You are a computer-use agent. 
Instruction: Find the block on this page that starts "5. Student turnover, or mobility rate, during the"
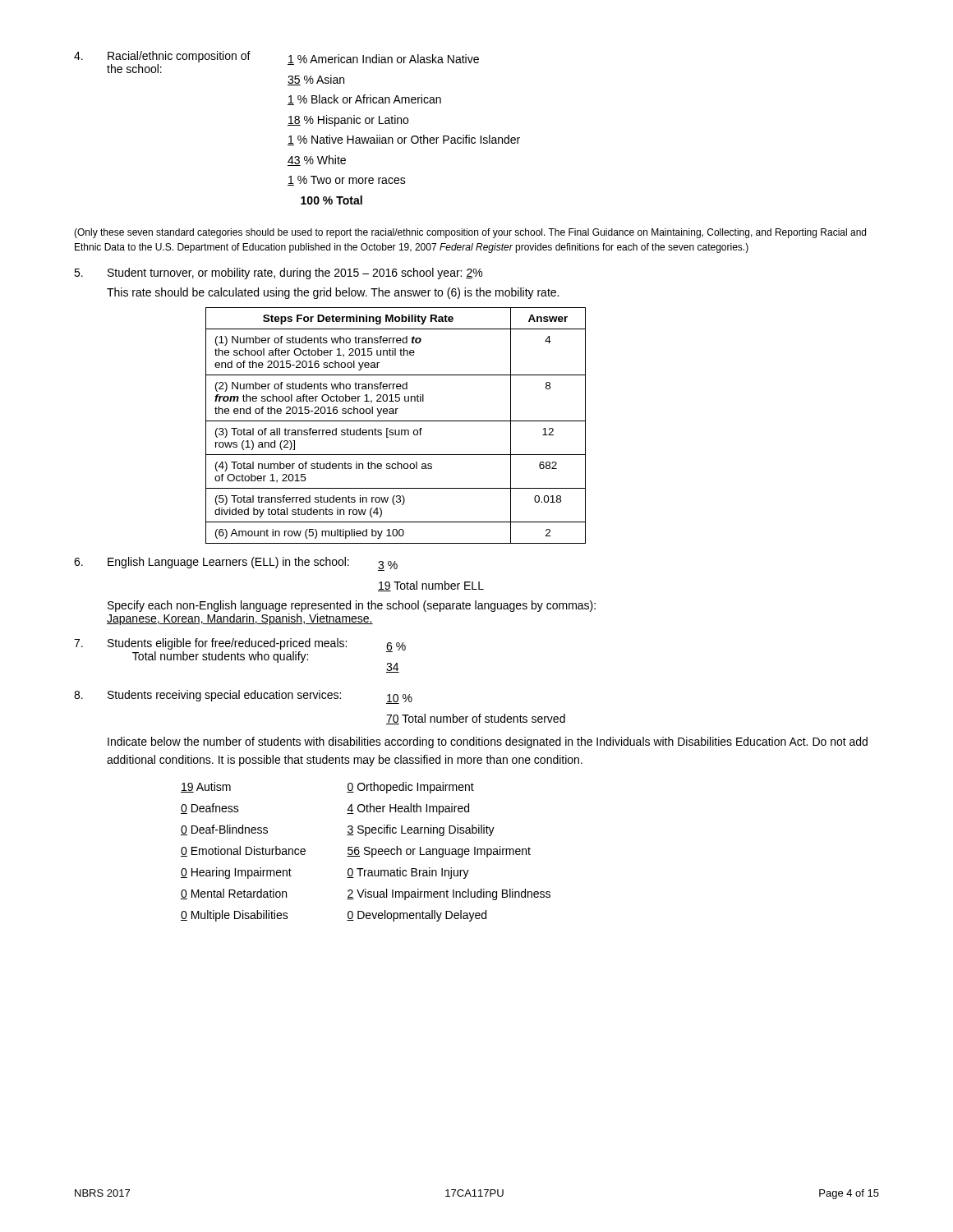[476, 273]
